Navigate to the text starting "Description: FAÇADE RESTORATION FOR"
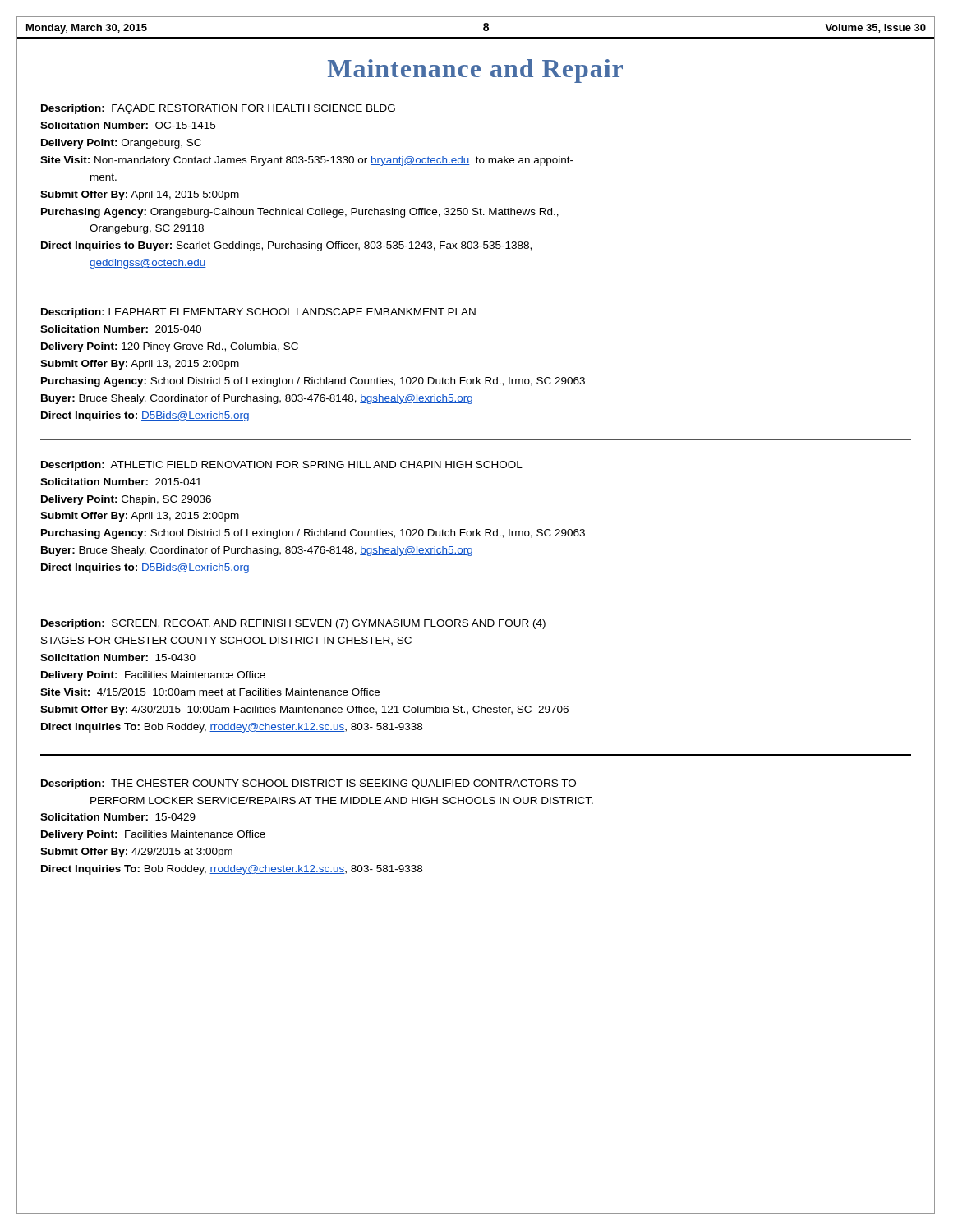Screen dimensions: 1232x953 (x=218, y=109)
